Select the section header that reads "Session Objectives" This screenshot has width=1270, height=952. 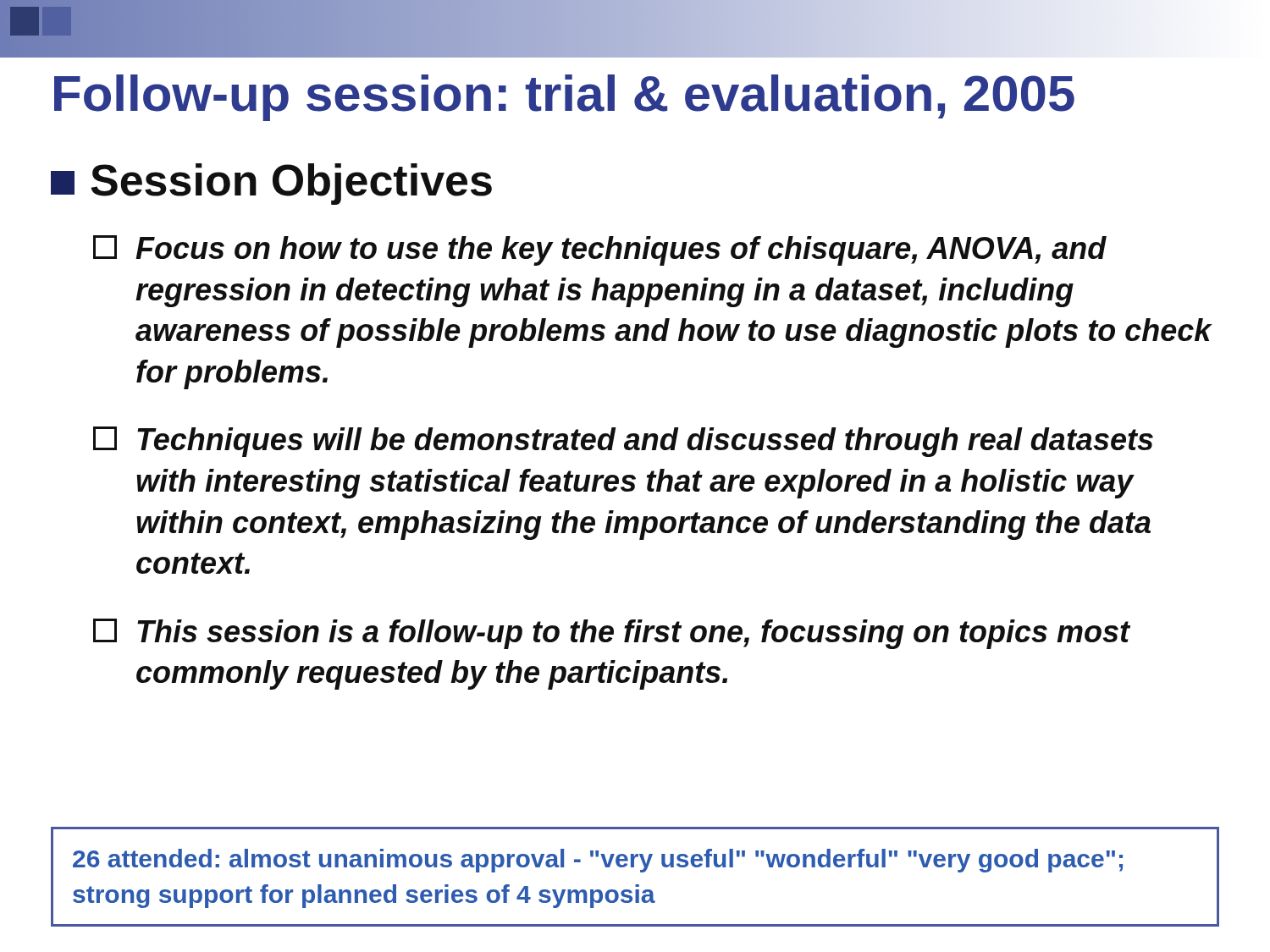click(272, 181)
